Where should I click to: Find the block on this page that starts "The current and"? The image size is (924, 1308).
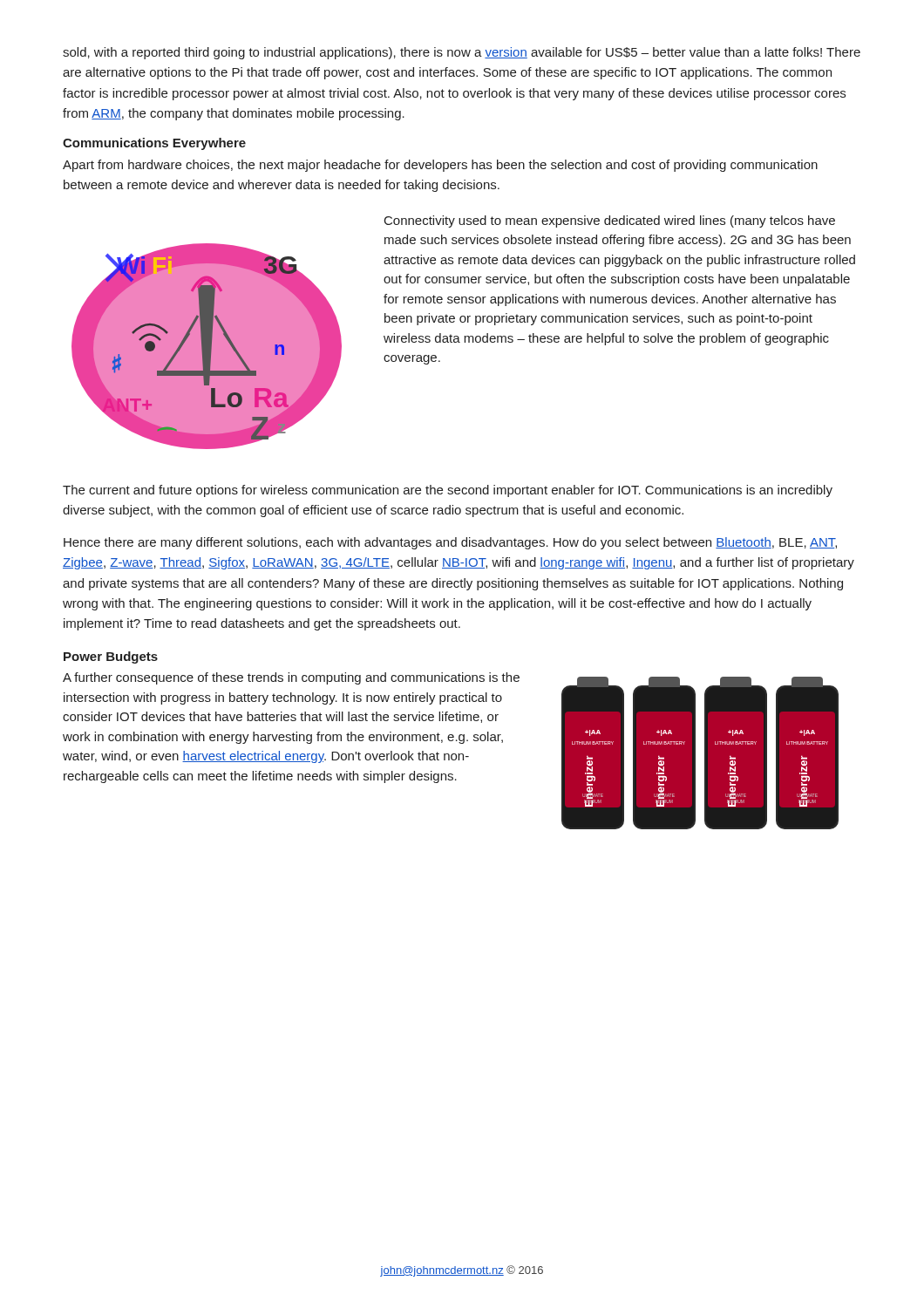(x=448, y=499)
